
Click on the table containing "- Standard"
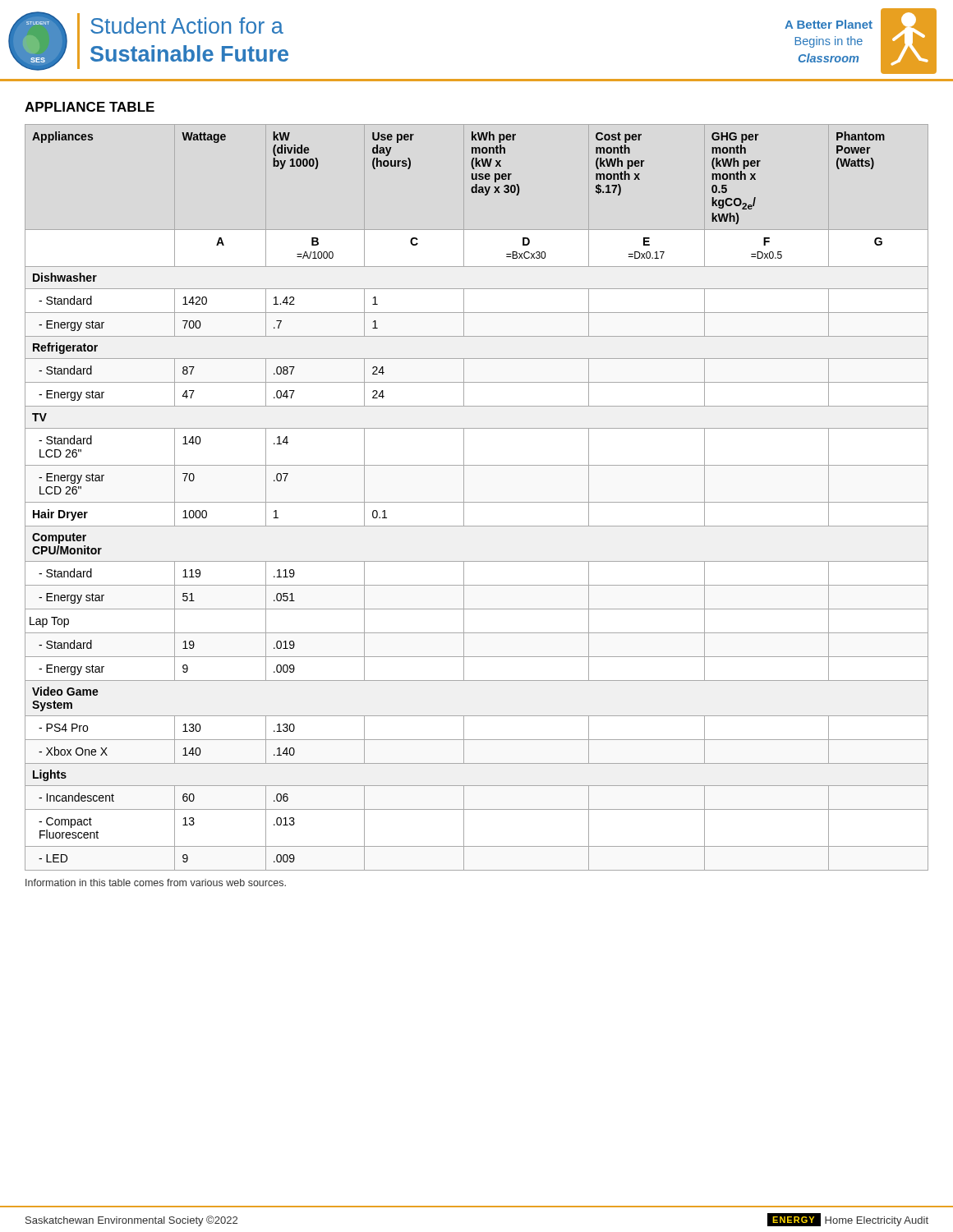pyautogui.click(x=476, y=497)
